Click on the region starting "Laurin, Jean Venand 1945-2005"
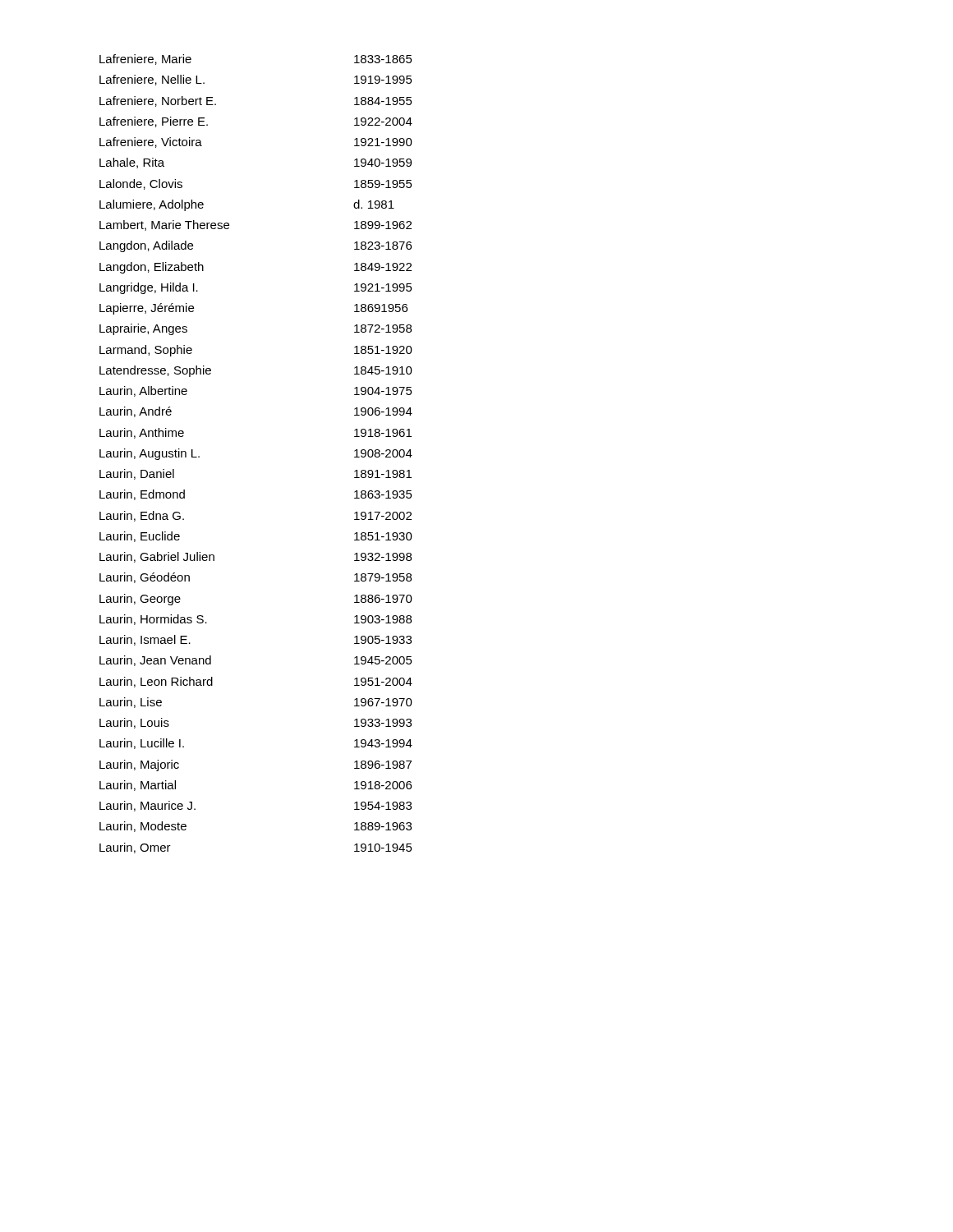953x1232 pixels. 156,661
